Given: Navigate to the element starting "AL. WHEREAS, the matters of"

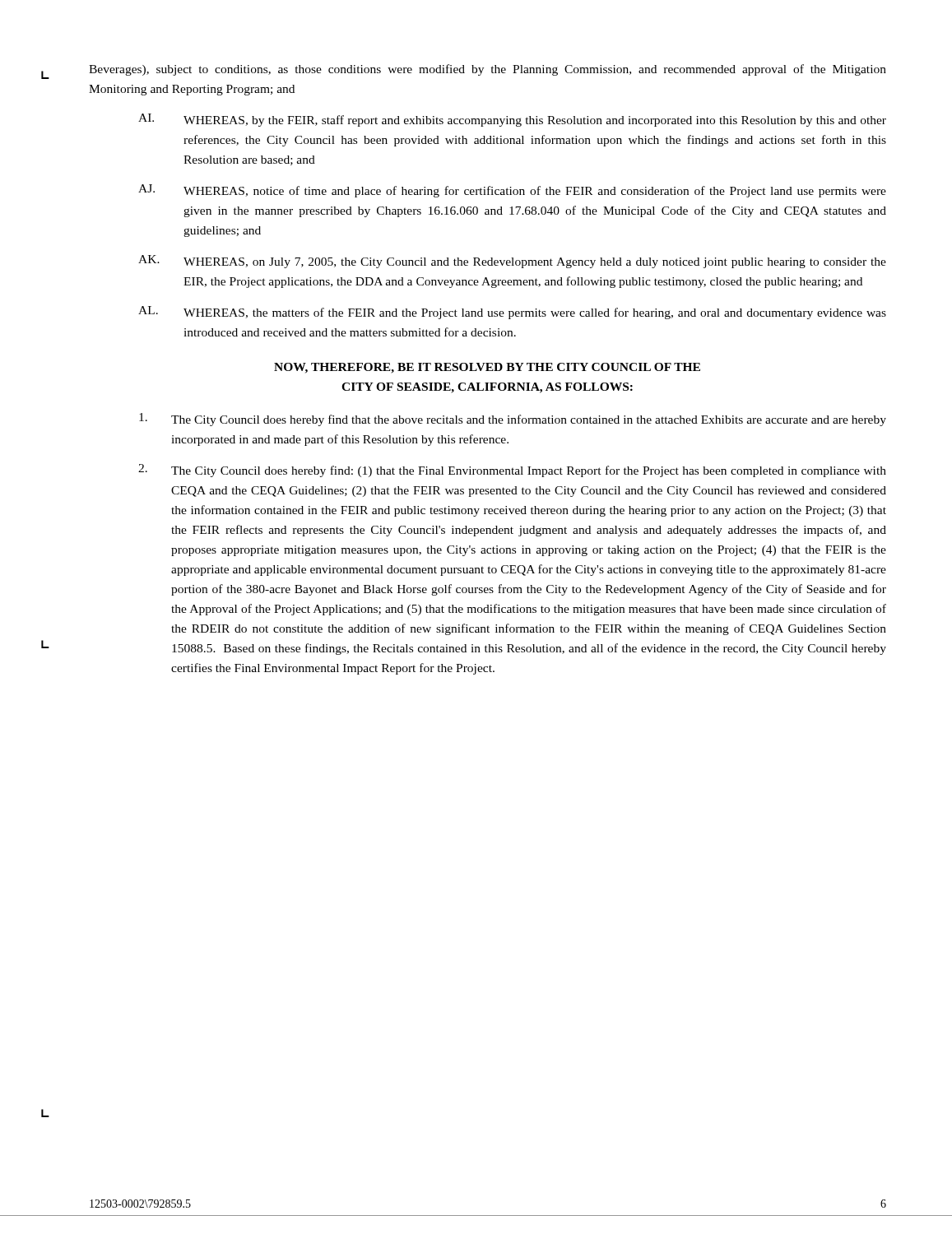Looking at the screenshot, I should [488, 323].
